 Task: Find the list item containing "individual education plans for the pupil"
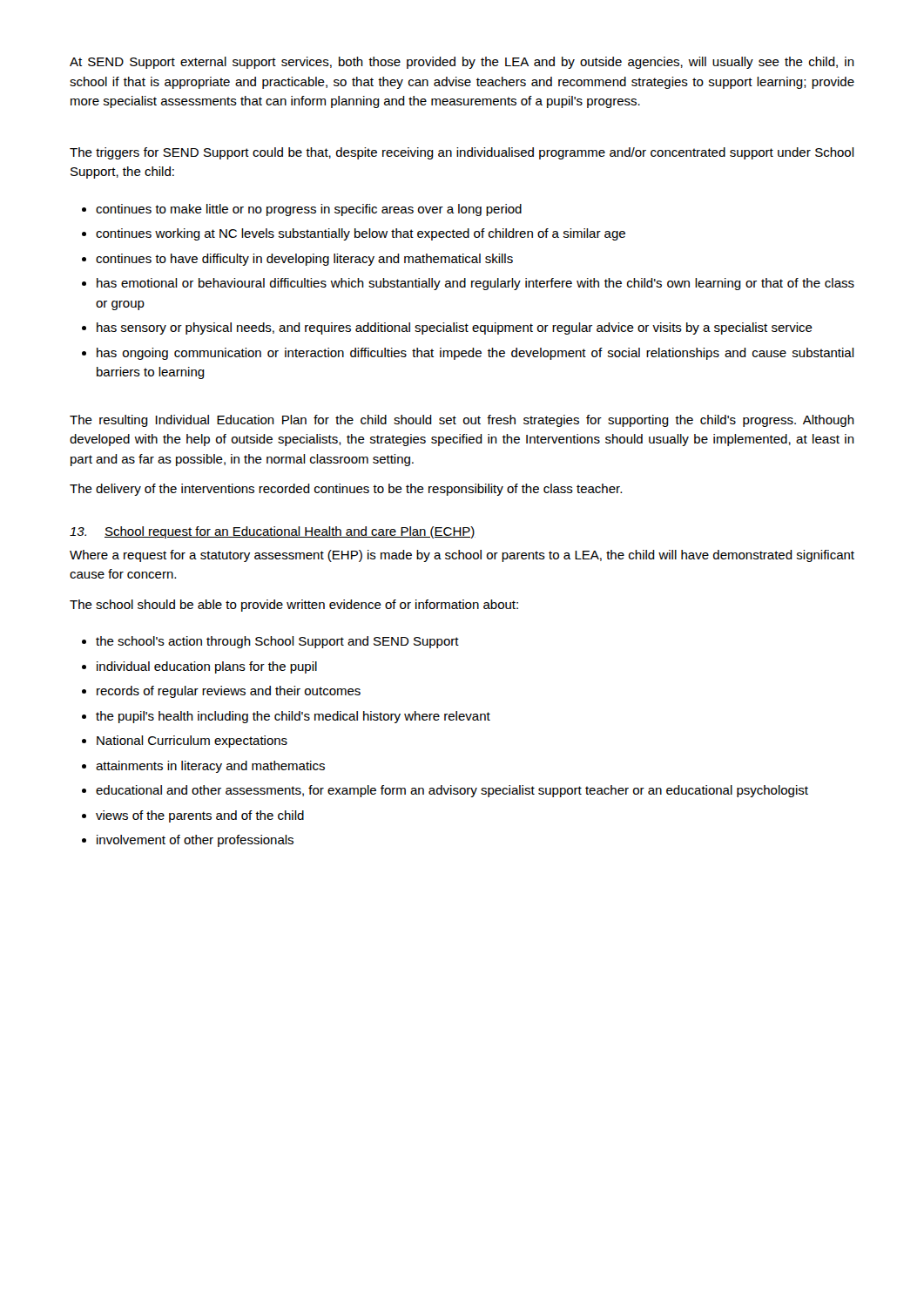pos(207,666)
